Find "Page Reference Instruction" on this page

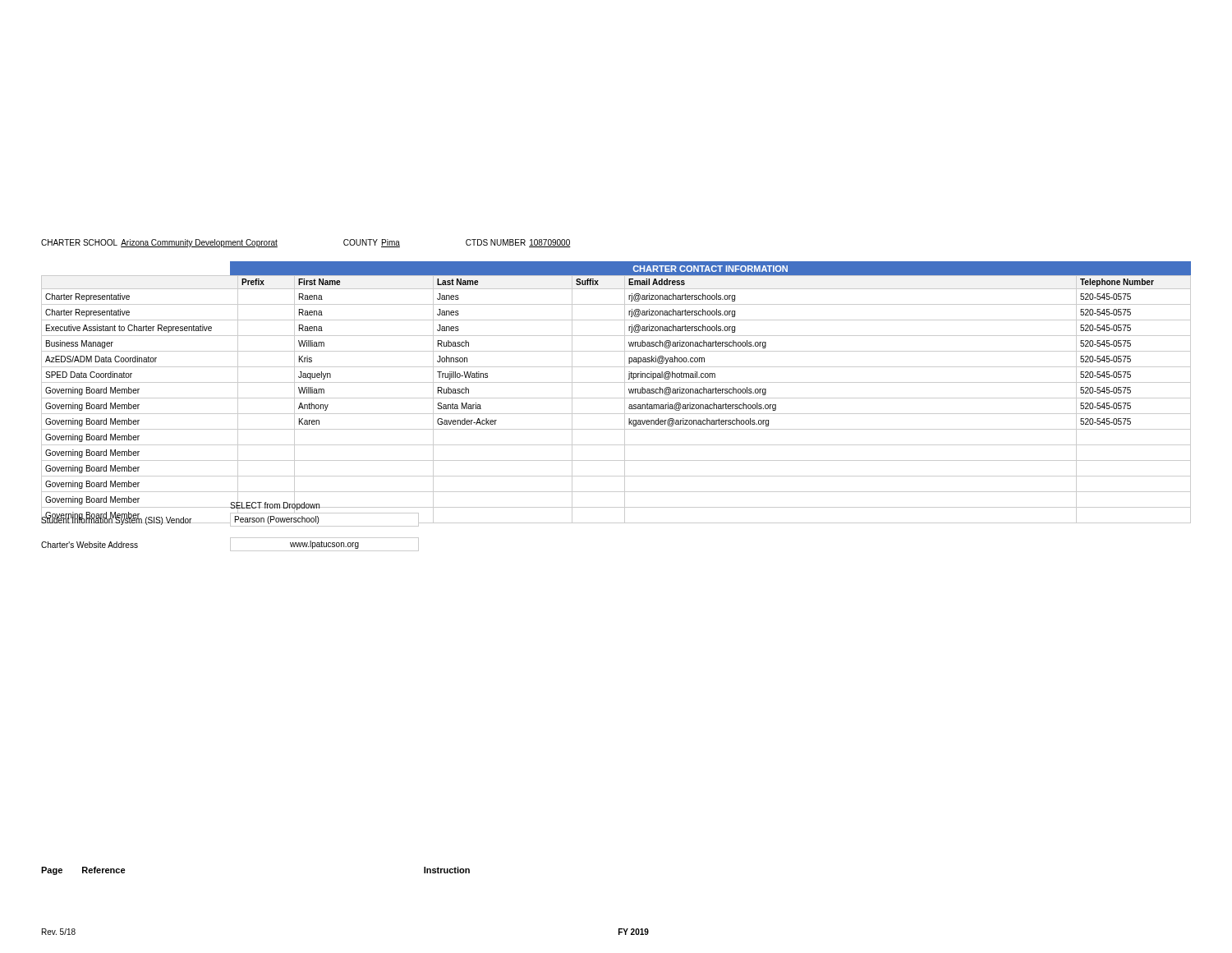coord(51,870)
